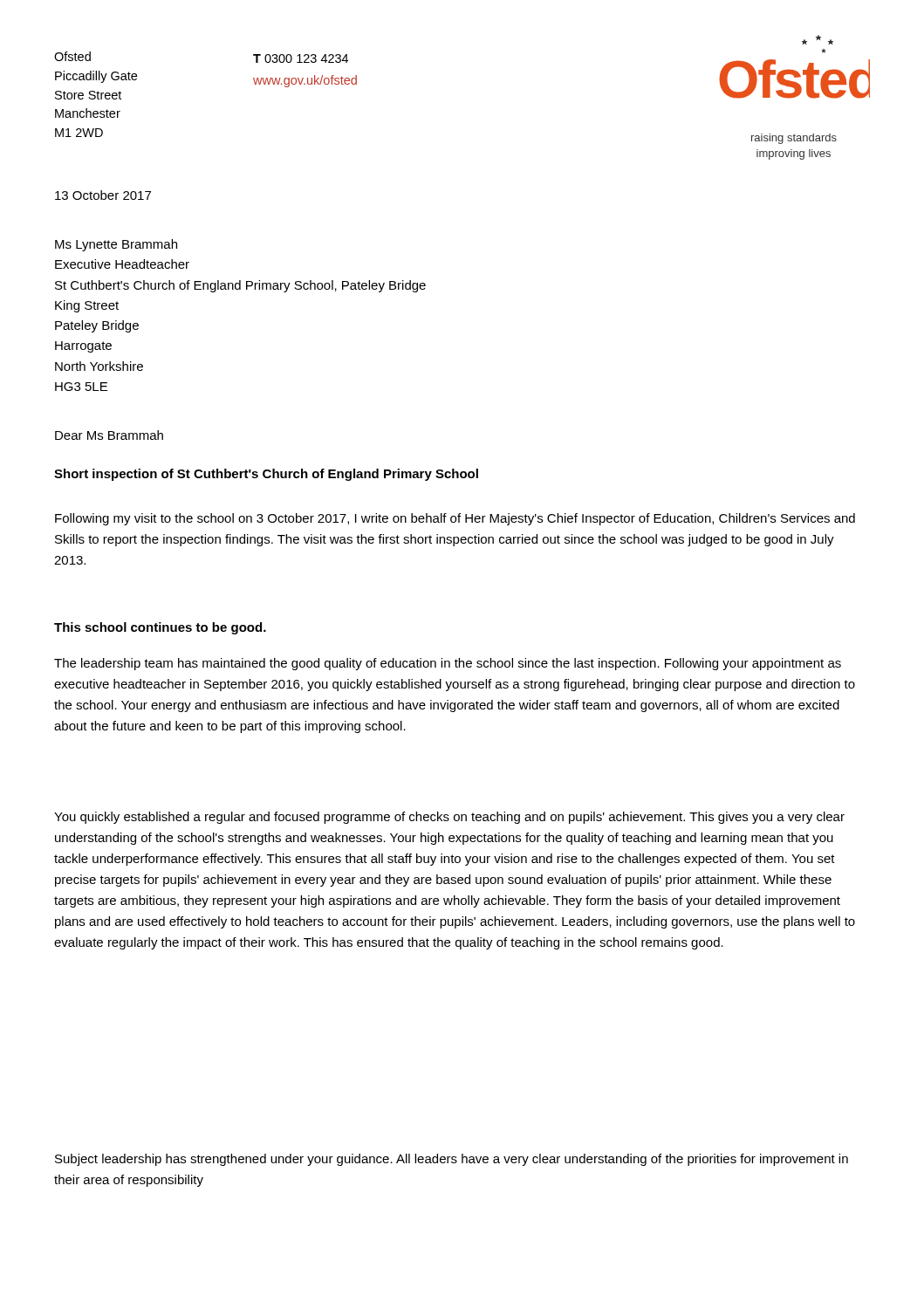The width and height of the screenshot is (924, 1309).
Task: Click on the logo
Action: coord(794,98)
